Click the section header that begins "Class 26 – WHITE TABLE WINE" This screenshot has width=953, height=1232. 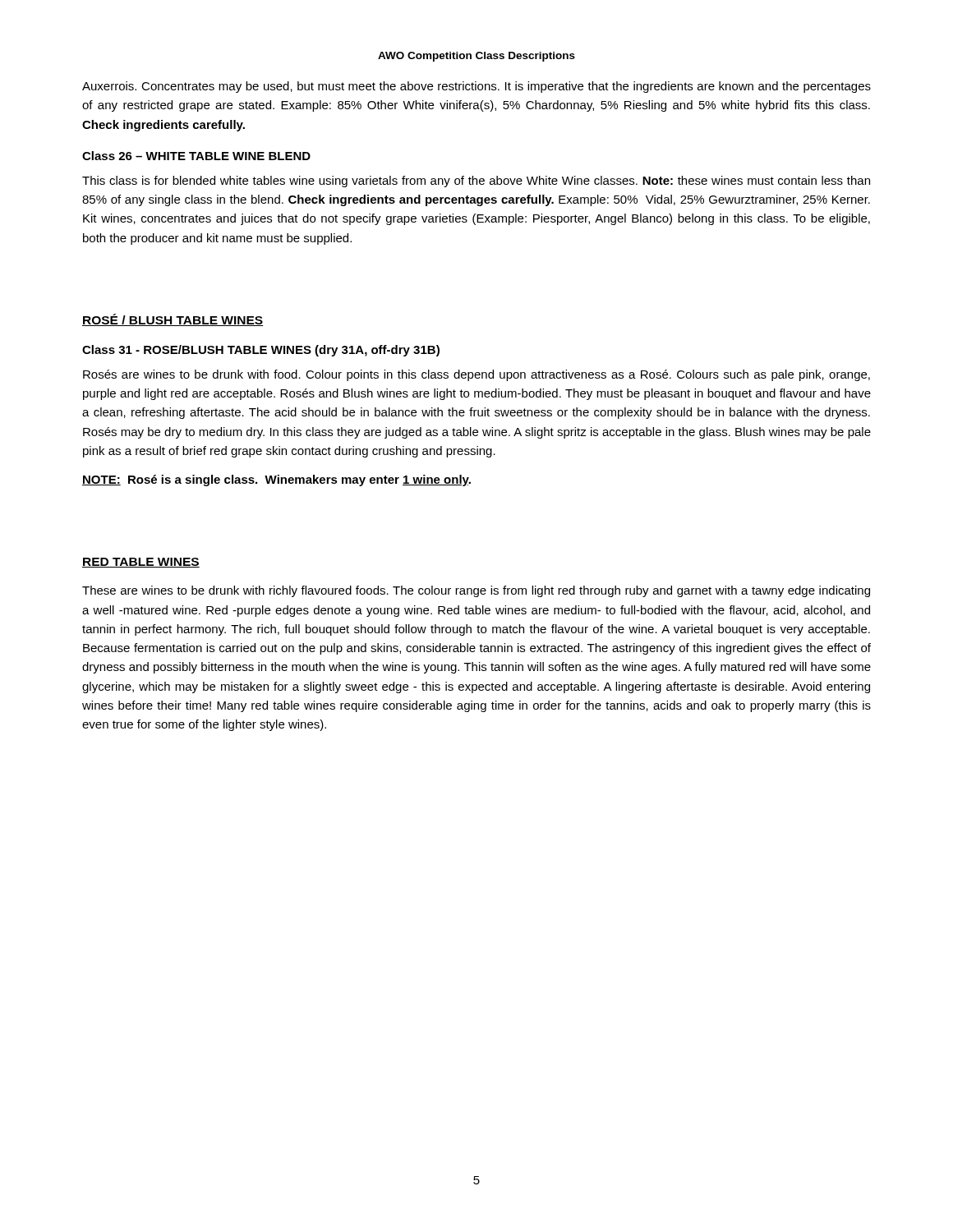(196, 155)
